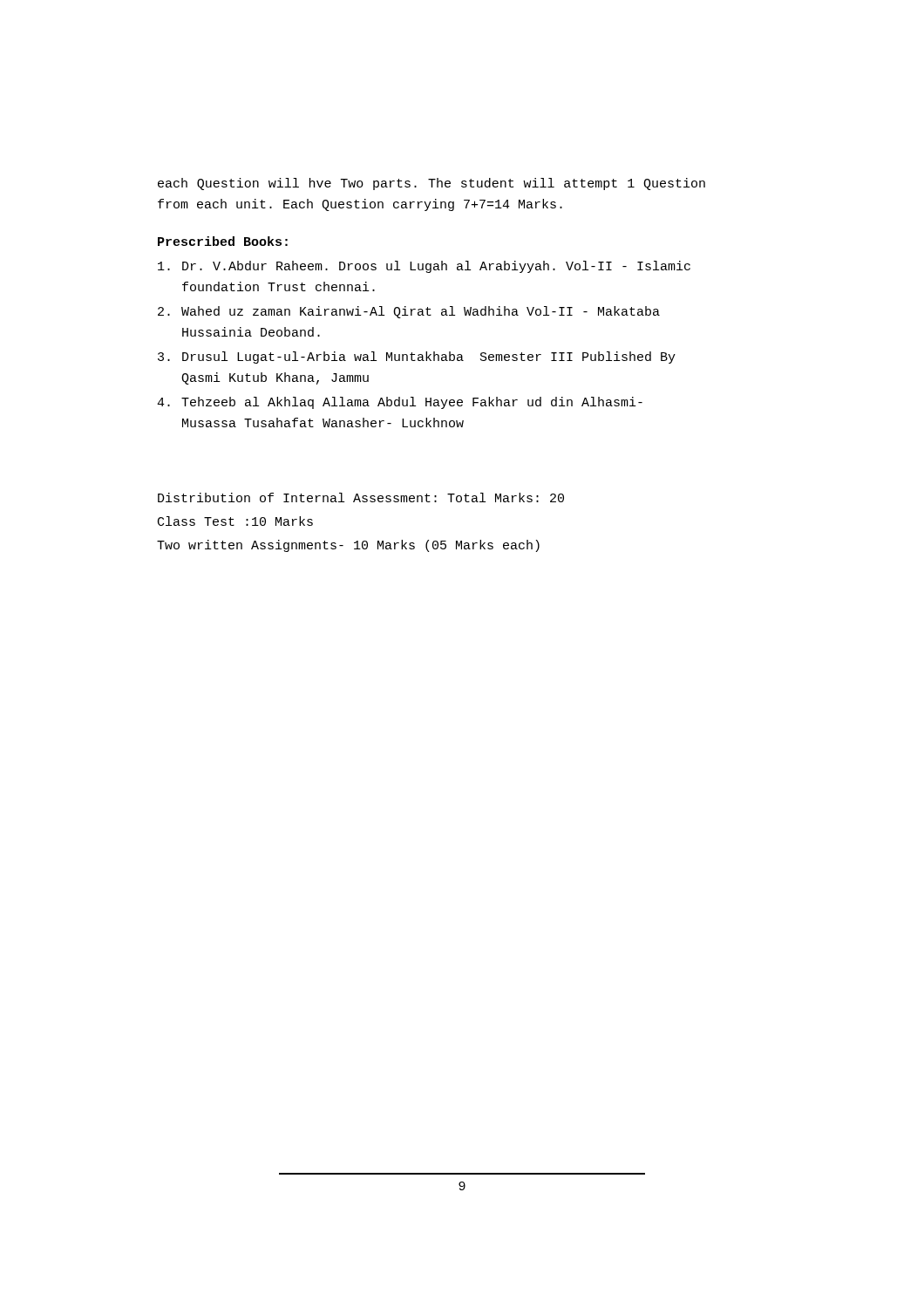Locate the passage starting "Dr. V.Abdur Raheem. Droos ul"
This screenshot has width=924, height=1308.
432,278
